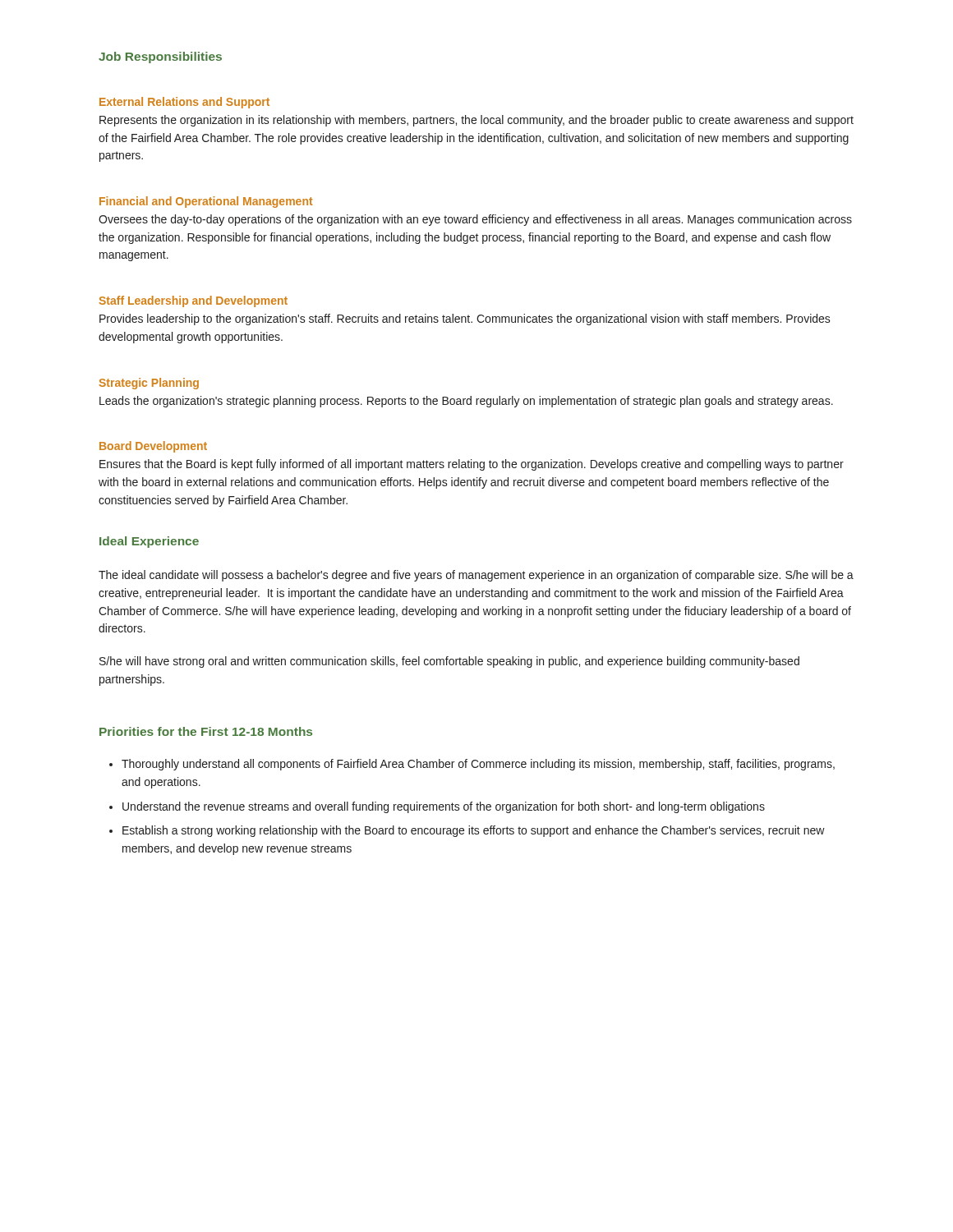This screenshot has height=1232, width=953.
Task: Click on the block starting "Oversees the day-to-day operations of"
Action: 475,237
